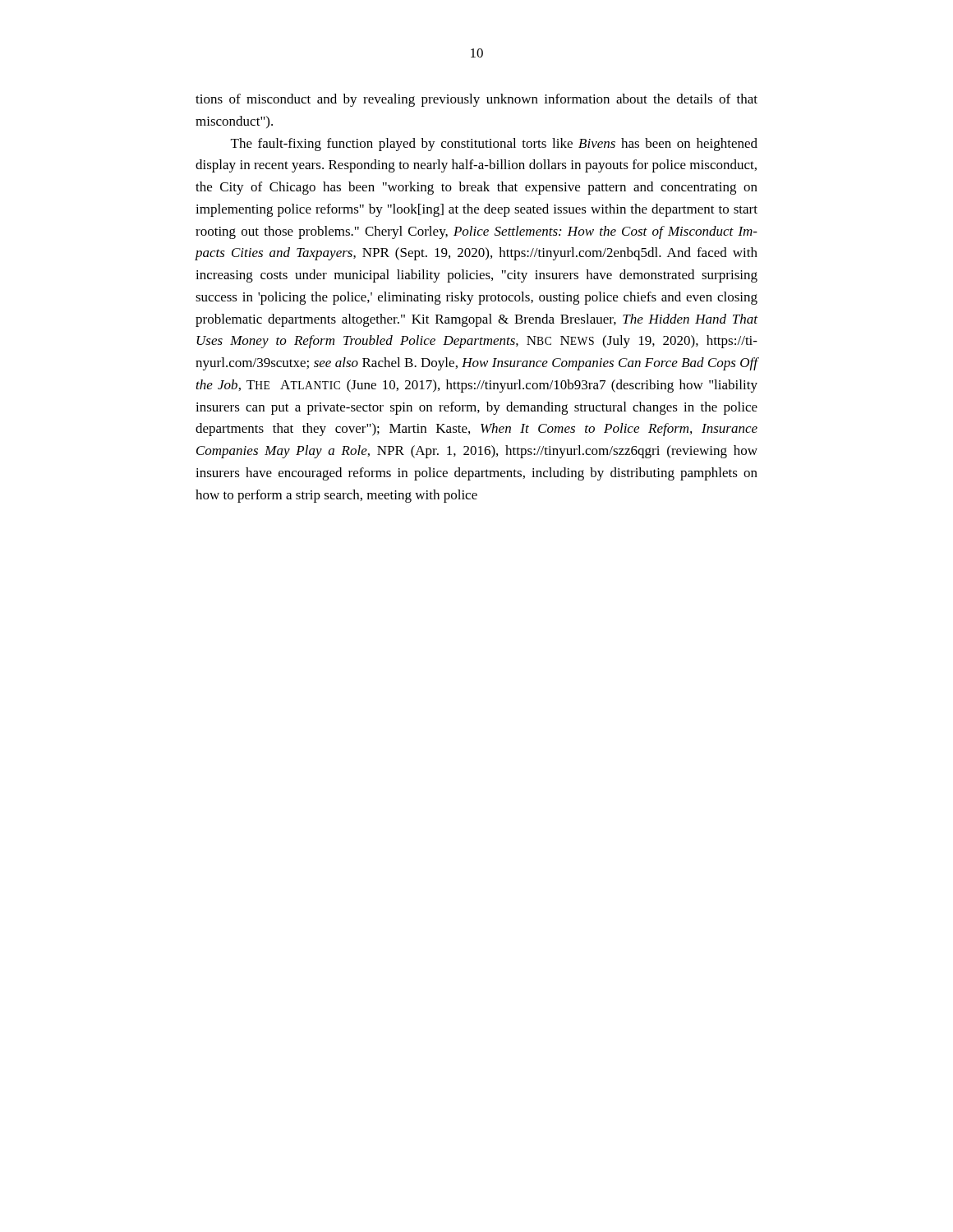Locate the block of text that opens with "tions of misconduct and by revealing previously"

pos(476,111)
